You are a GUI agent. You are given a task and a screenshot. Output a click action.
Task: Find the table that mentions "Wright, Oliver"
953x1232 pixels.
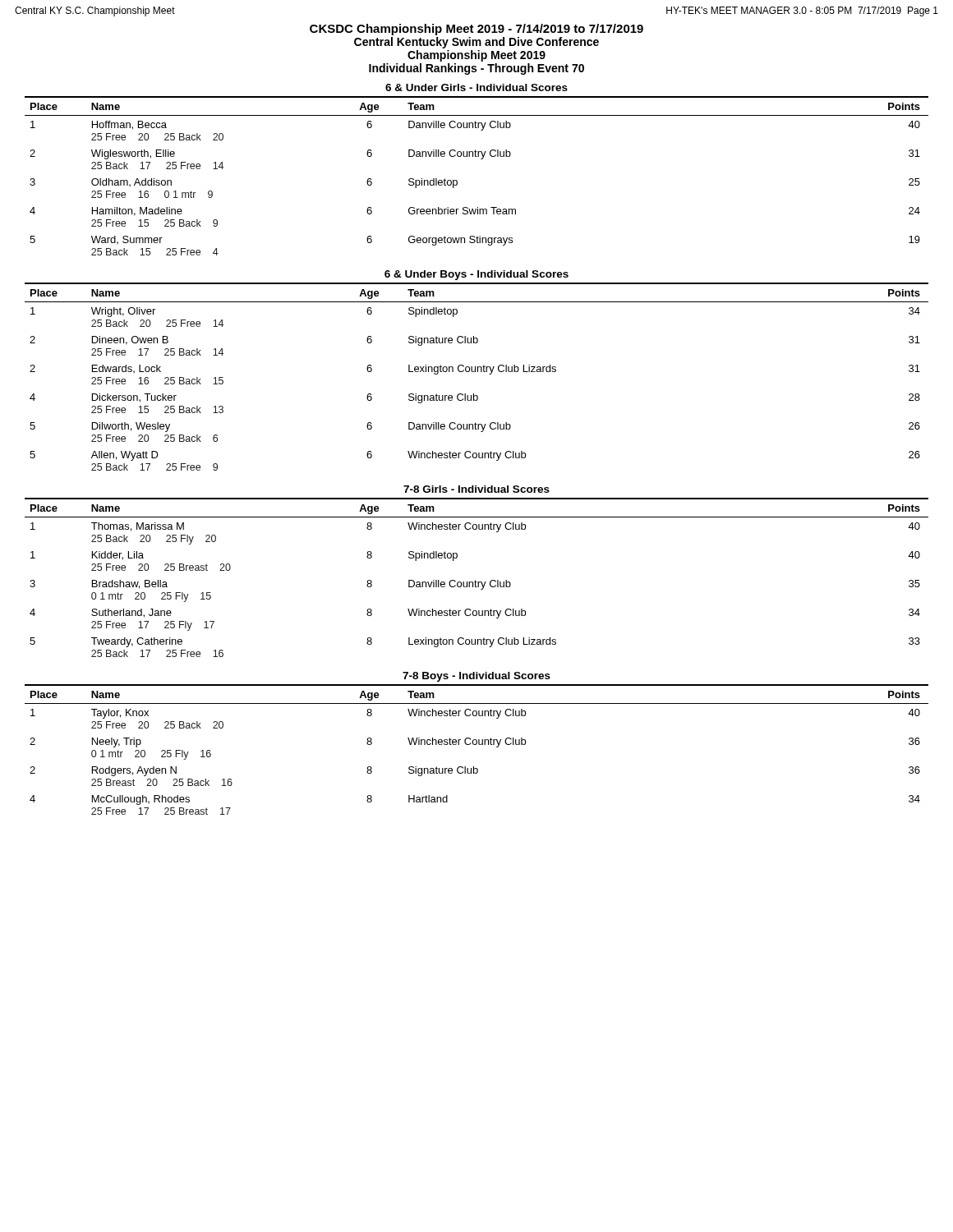pyautogui.click(x=476, y=379)
